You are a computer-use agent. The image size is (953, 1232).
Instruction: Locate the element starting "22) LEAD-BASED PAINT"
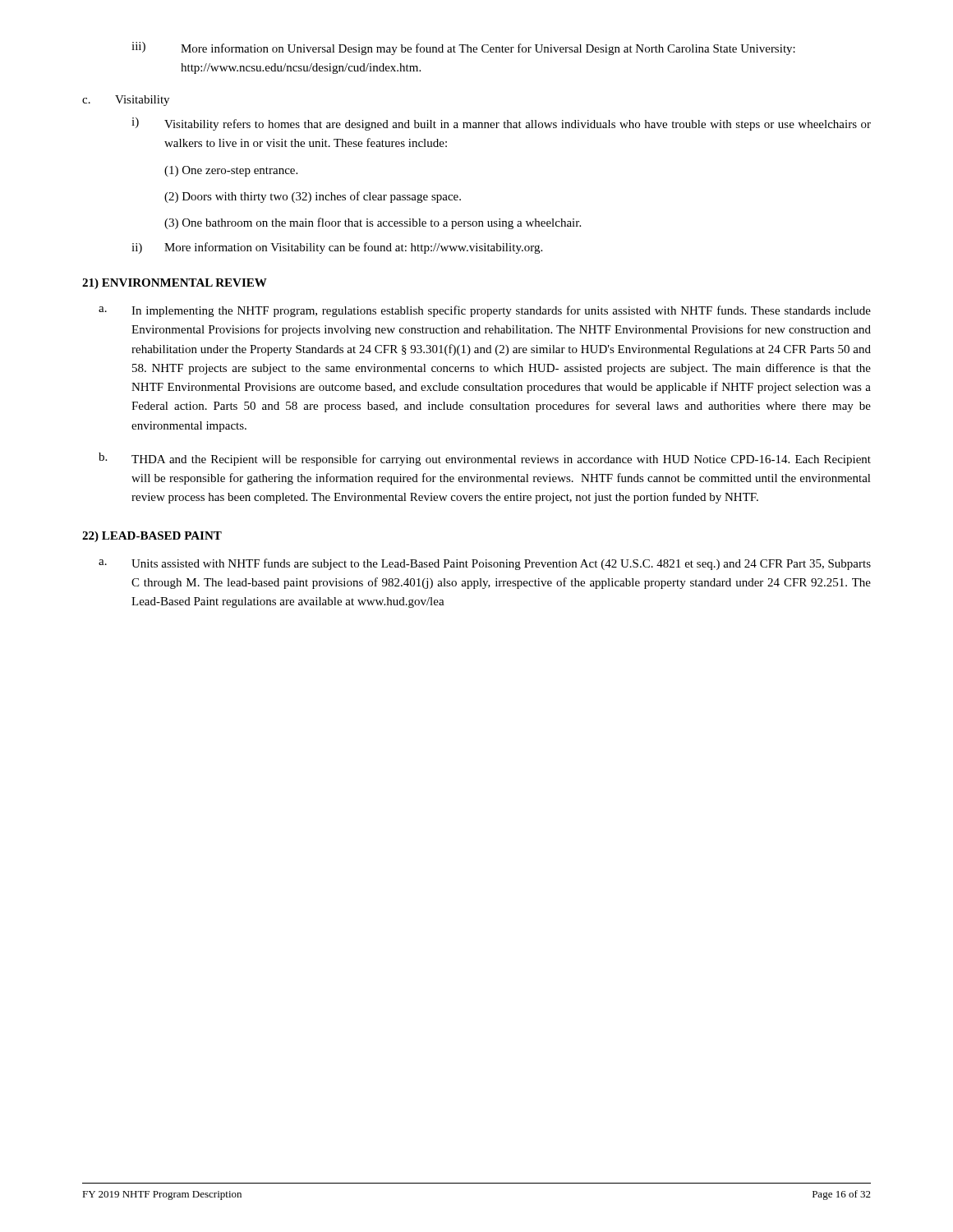coord(152,535)
